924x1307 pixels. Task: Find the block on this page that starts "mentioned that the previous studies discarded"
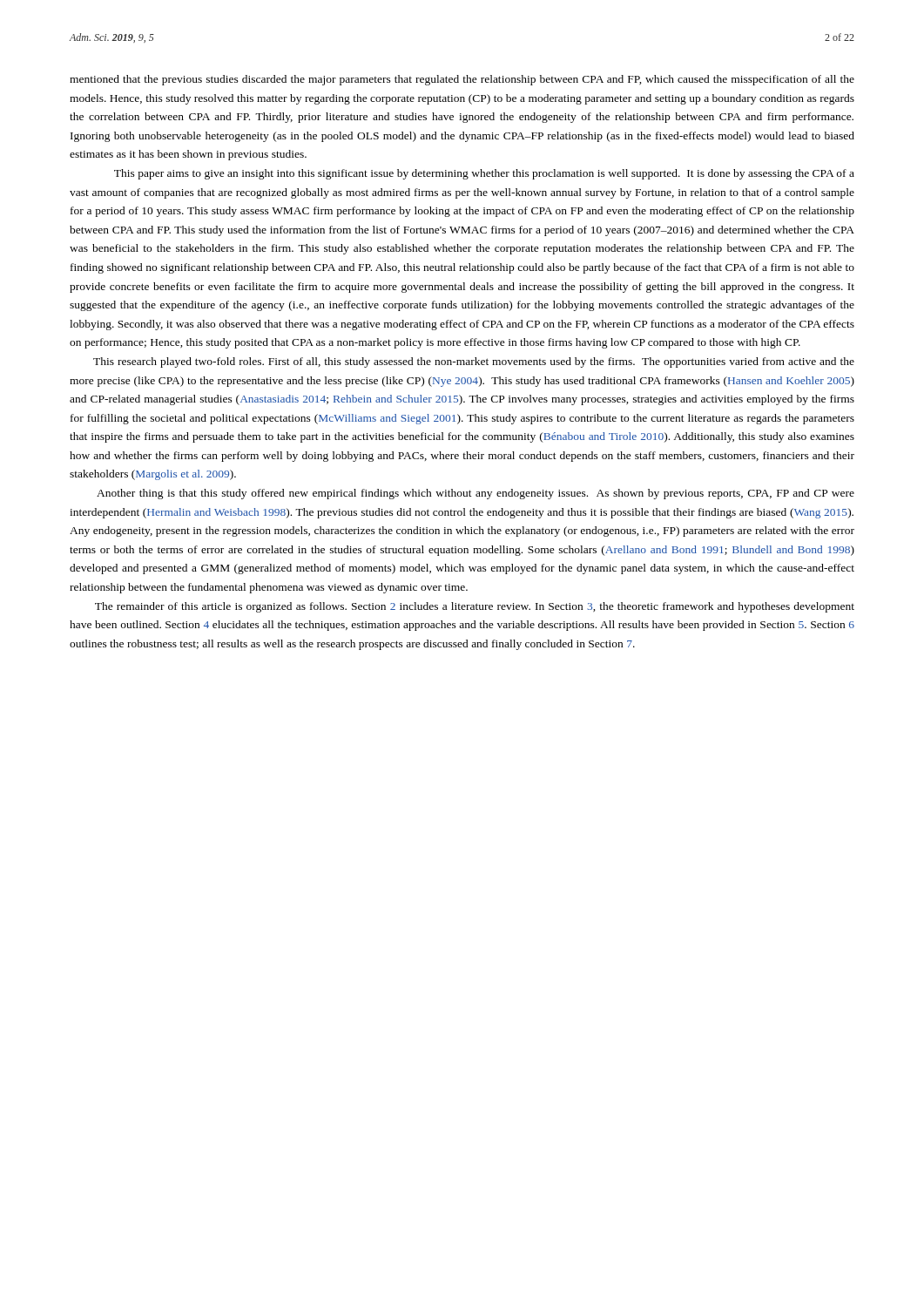point(462,116)
